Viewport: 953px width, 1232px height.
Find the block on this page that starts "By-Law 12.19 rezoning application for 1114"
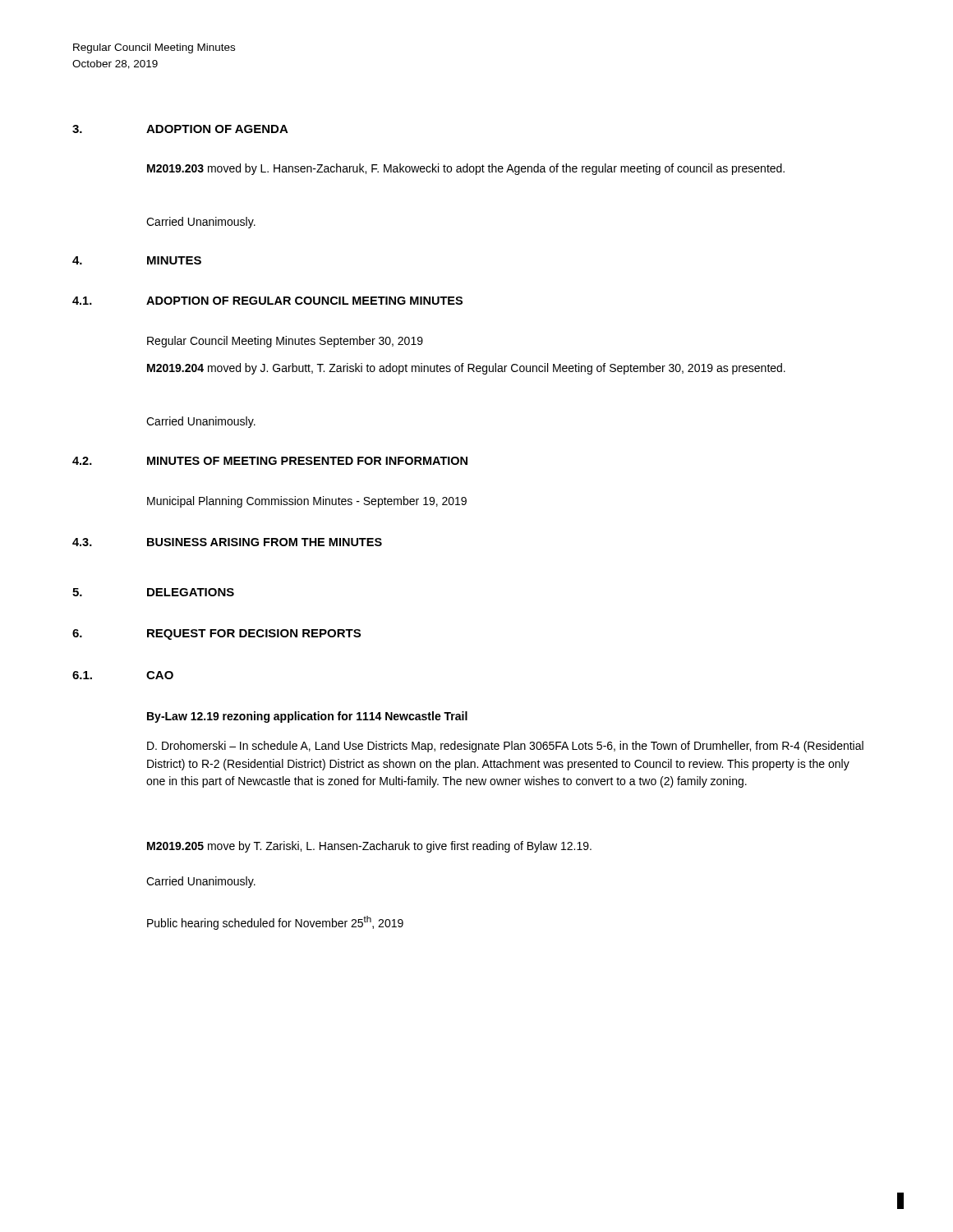click(307, 716)
